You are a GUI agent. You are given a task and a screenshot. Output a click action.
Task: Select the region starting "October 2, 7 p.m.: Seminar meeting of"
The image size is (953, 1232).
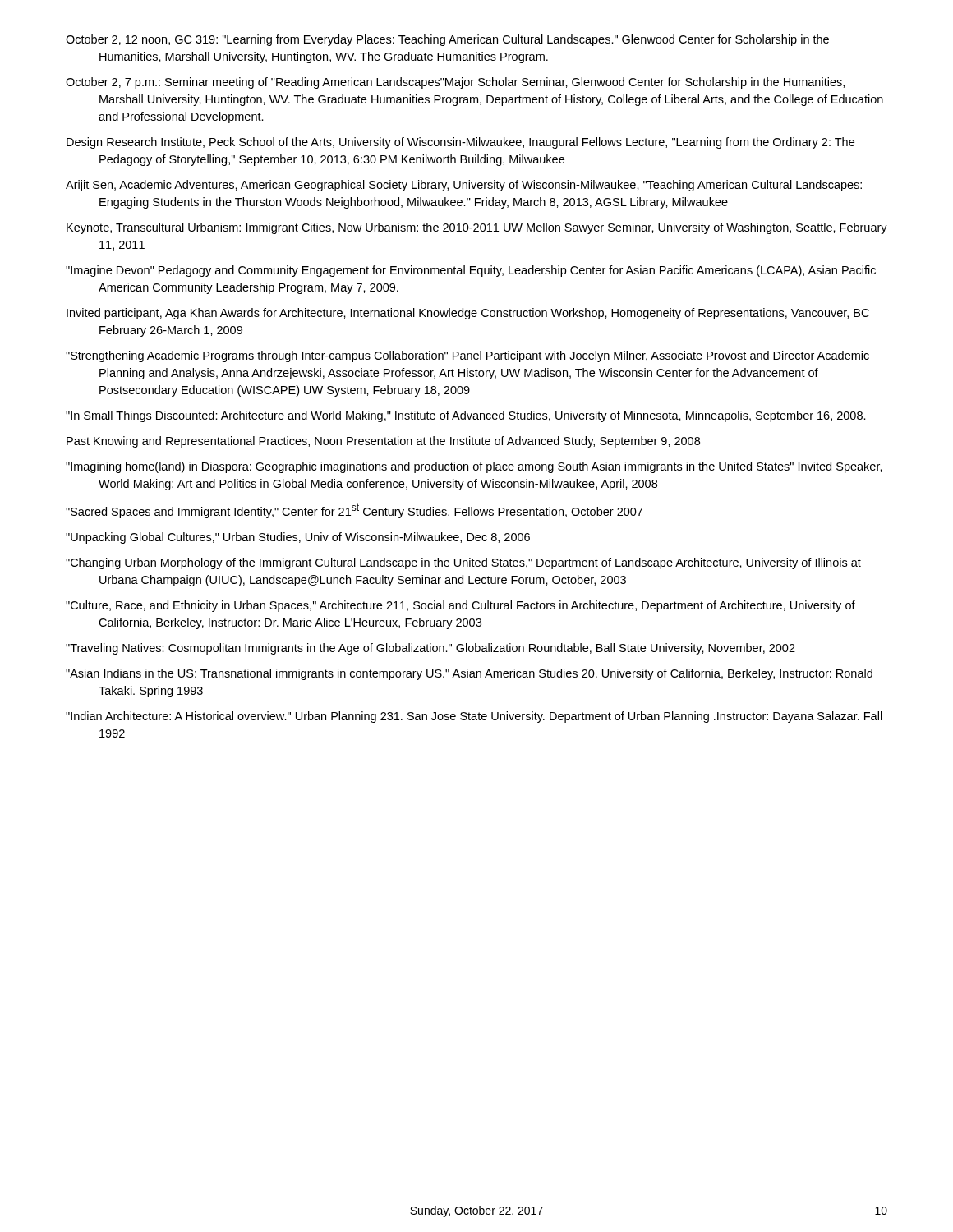click(x=475, y=99)
